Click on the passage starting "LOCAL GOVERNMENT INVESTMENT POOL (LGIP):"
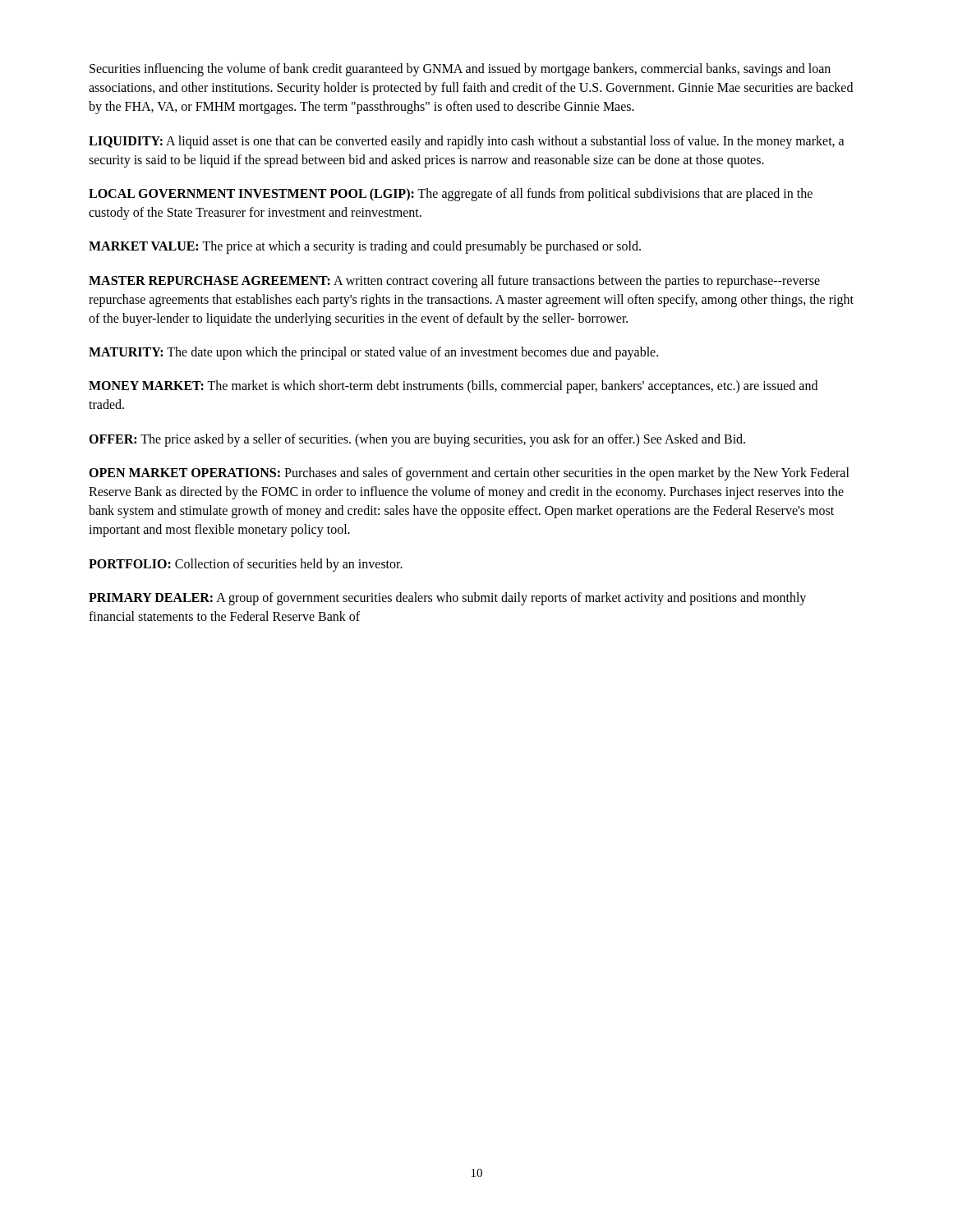Viewport: 953px width, 1232px height. point(451,203)
